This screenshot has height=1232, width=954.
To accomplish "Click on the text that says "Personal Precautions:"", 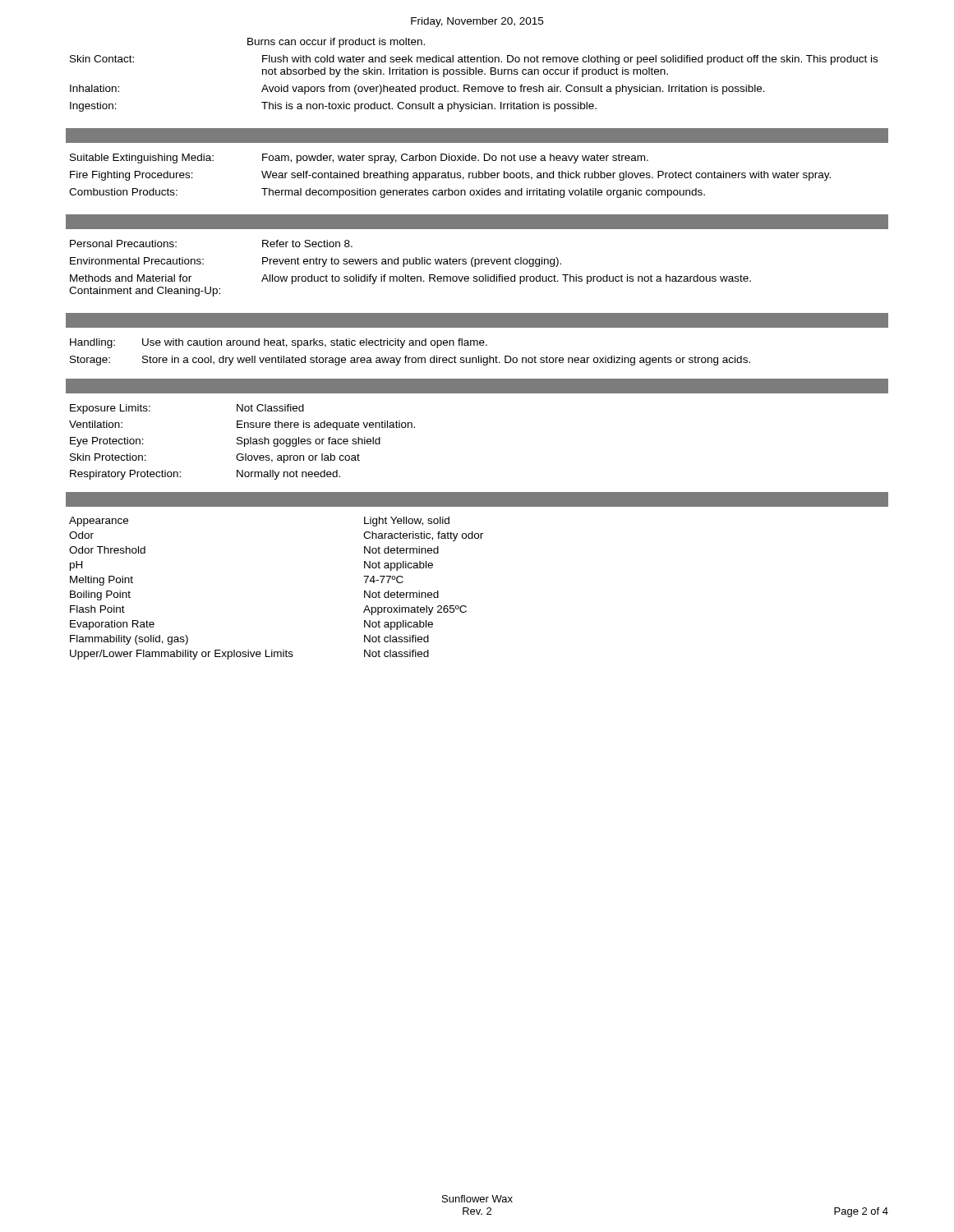I will click(x=123, y=244).
